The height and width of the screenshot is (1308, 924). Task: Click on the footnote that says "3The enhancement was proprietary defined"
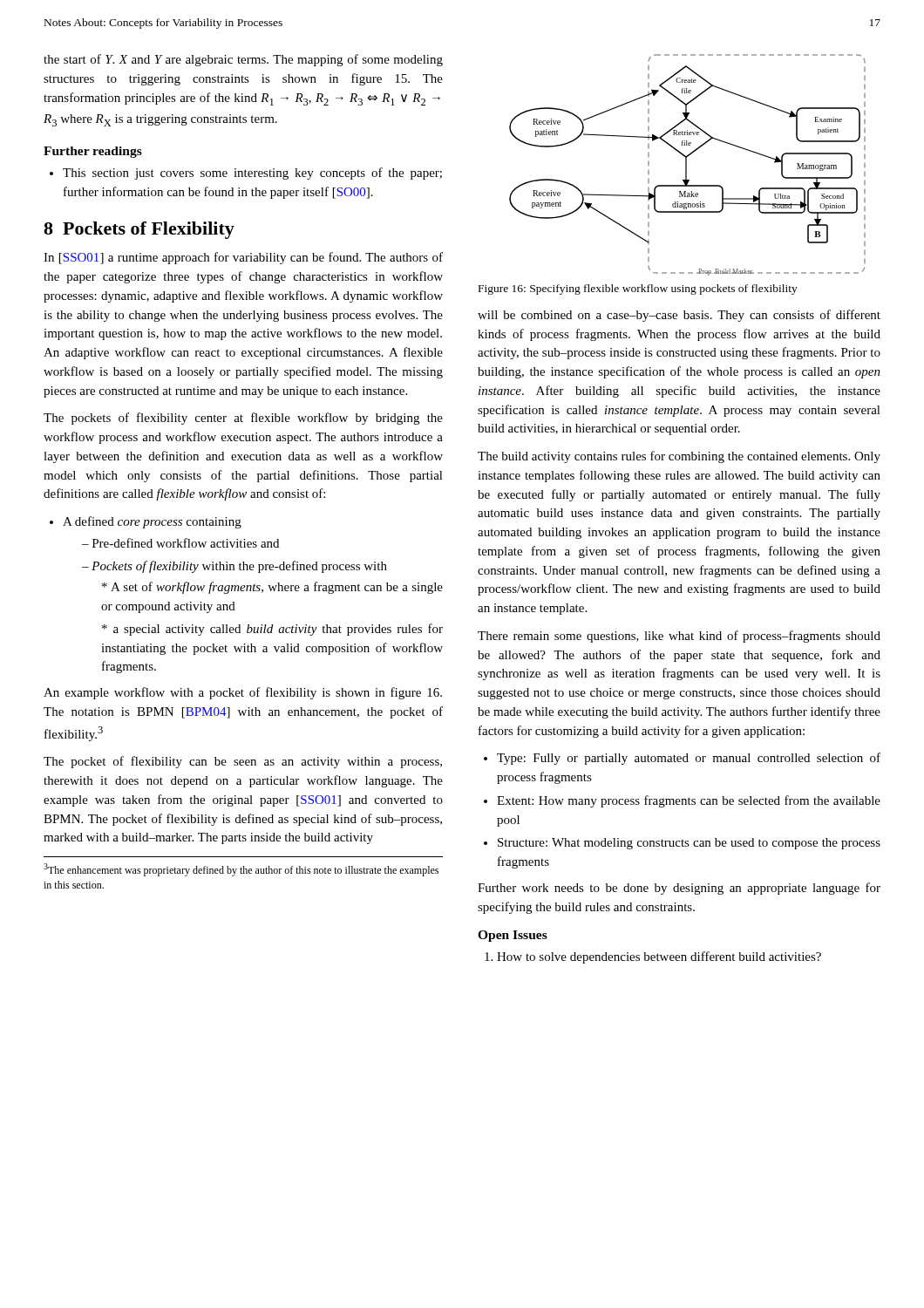241,876
